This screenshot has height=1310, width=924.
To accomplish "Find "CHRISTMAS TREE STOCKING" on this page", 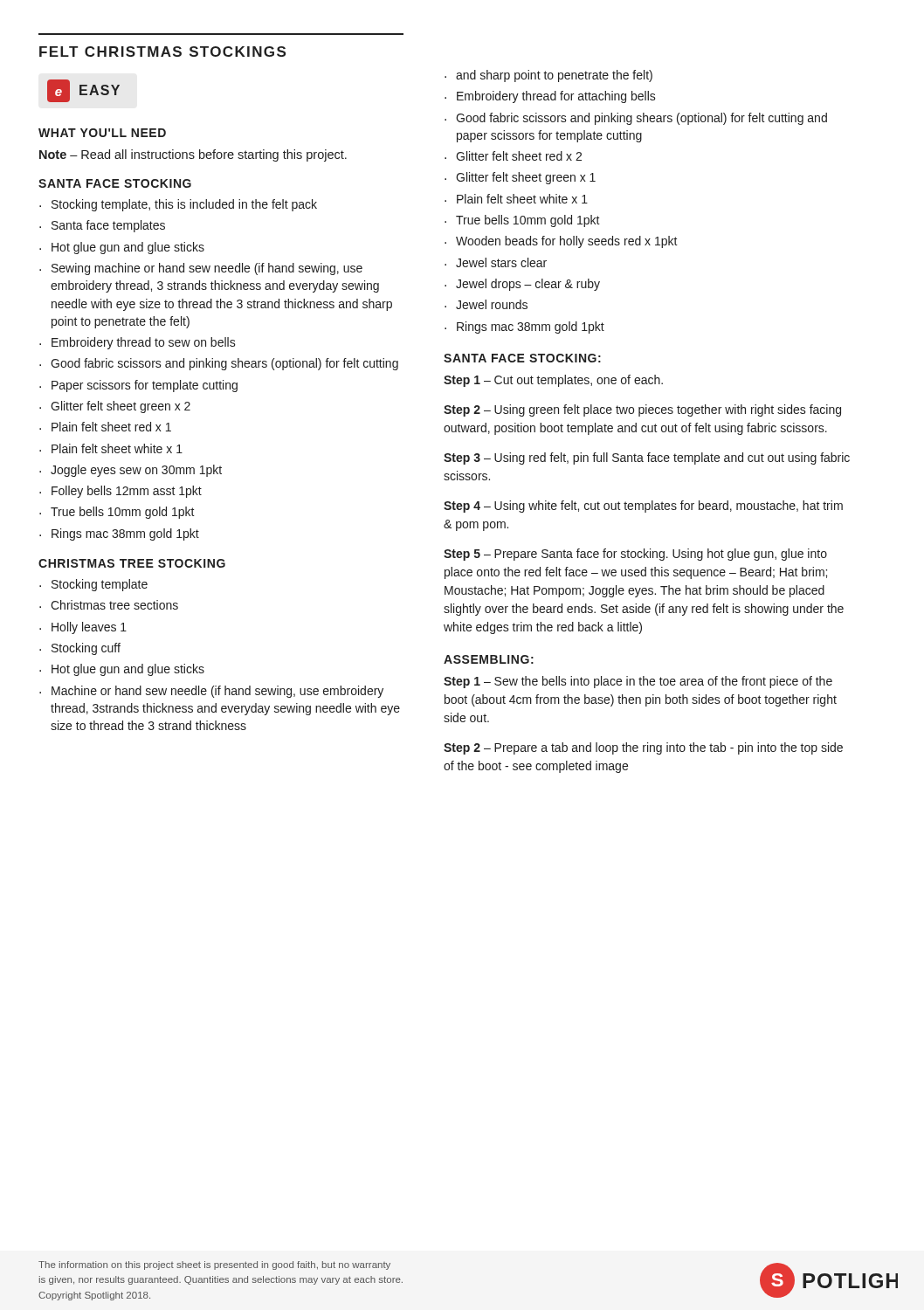I will (x=132, y=563).
